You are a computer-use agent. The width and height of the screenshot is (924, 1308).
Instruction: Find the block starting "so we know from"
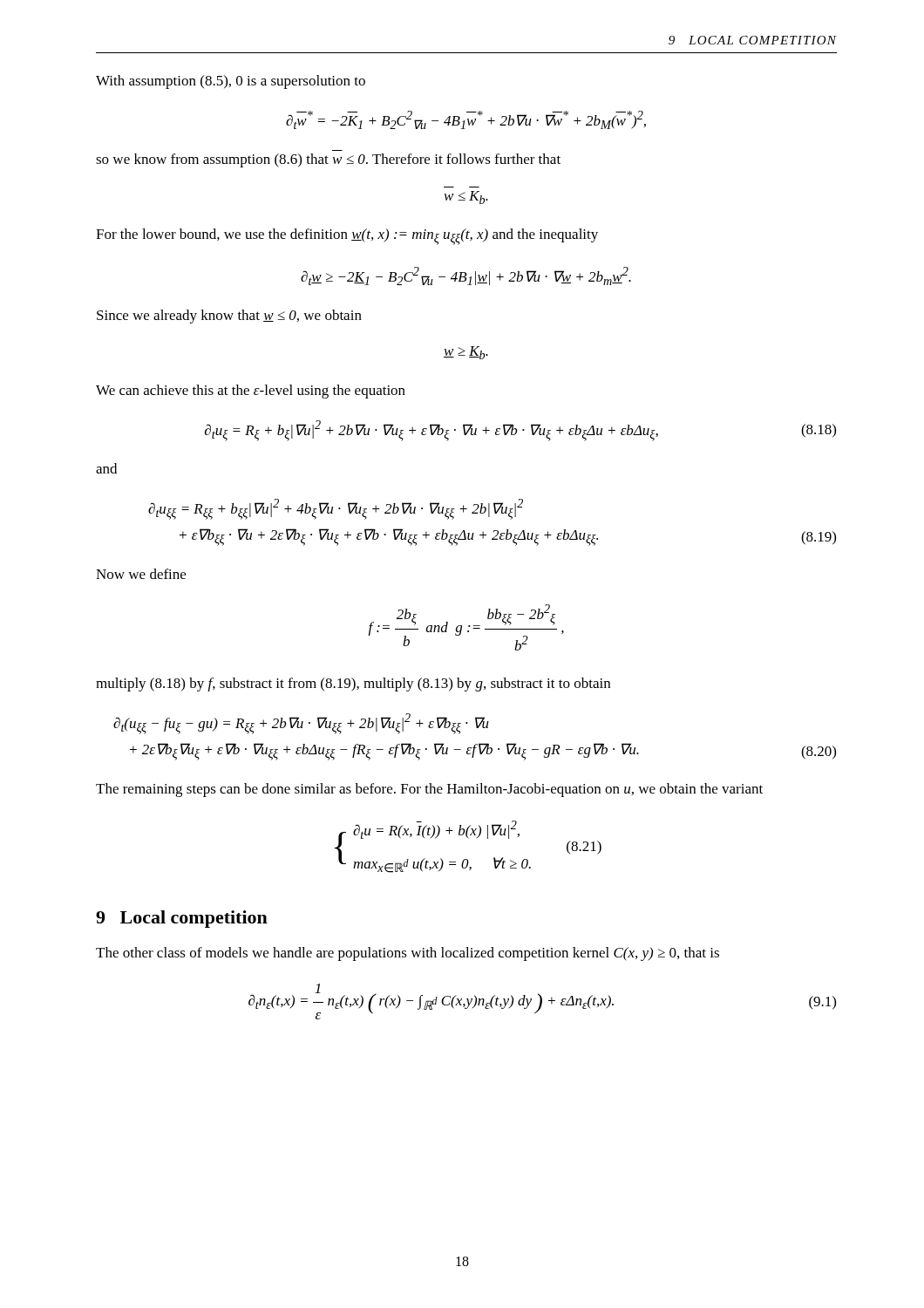click(328, 159)
